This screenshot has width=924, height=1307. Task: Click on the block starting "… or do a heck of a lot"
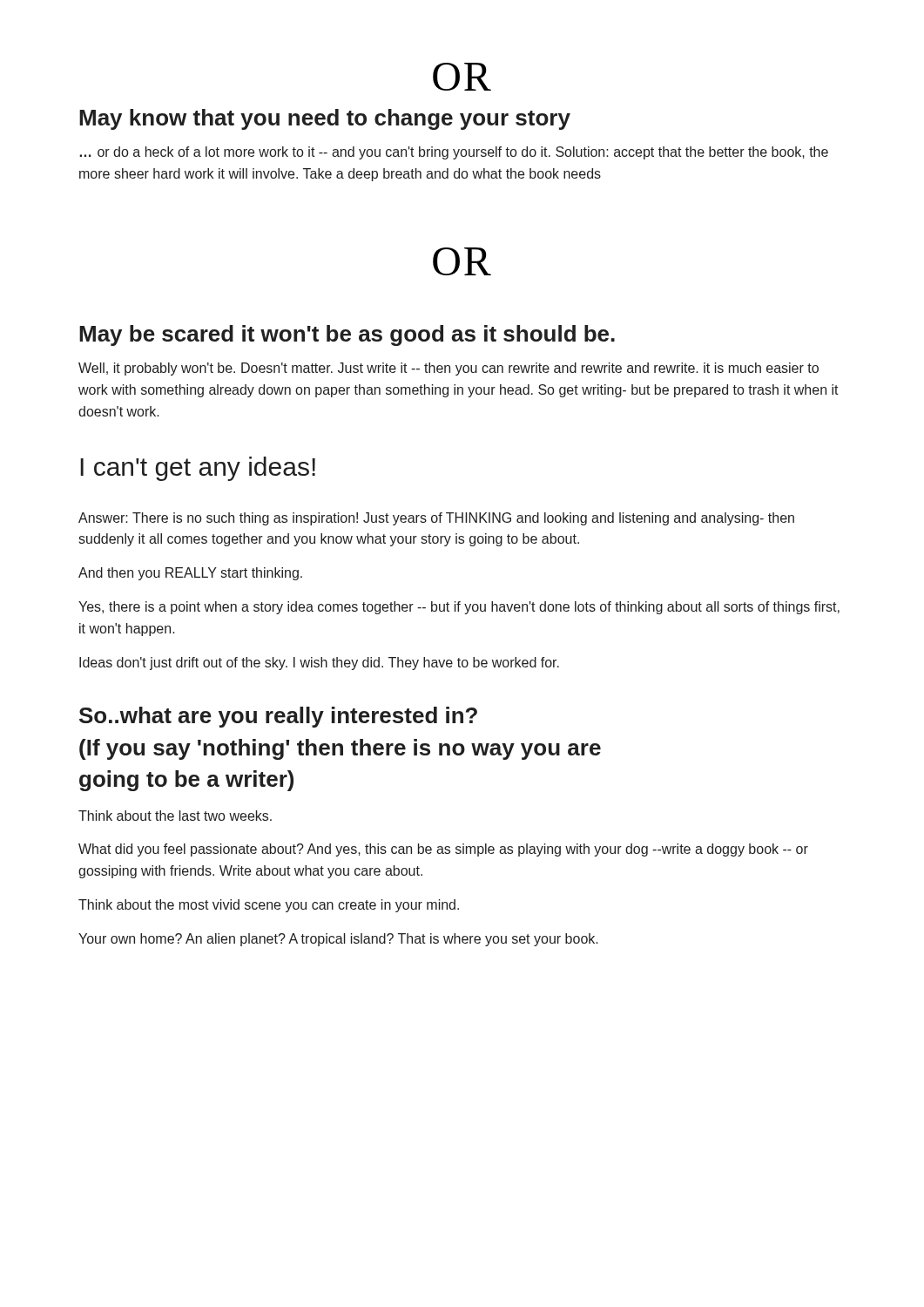click(x=453, y=163)
